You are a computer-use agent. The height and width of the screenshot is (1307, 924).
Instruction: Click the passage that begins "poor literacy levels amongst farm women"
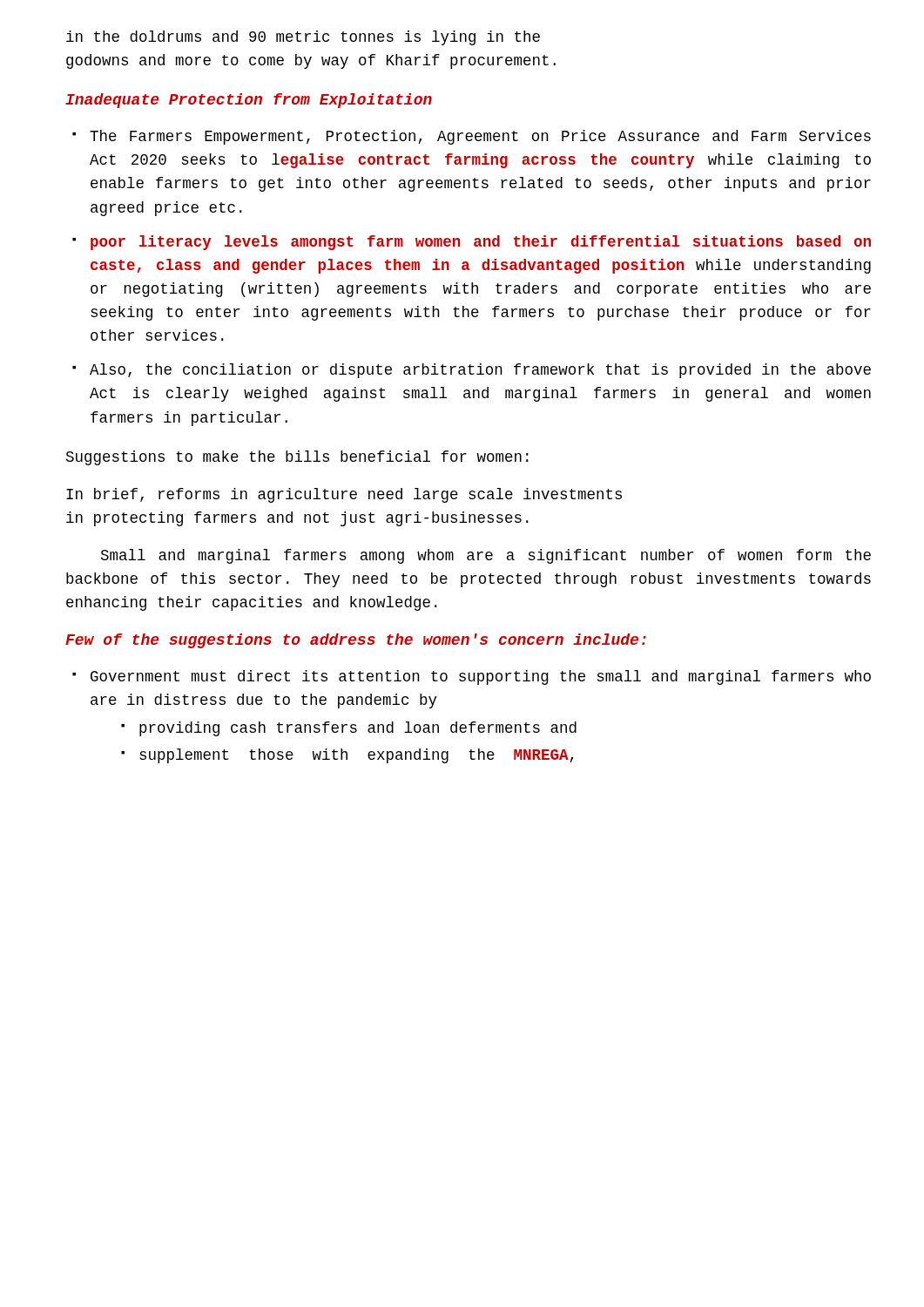pyautogui.click(x=481, y=289)
